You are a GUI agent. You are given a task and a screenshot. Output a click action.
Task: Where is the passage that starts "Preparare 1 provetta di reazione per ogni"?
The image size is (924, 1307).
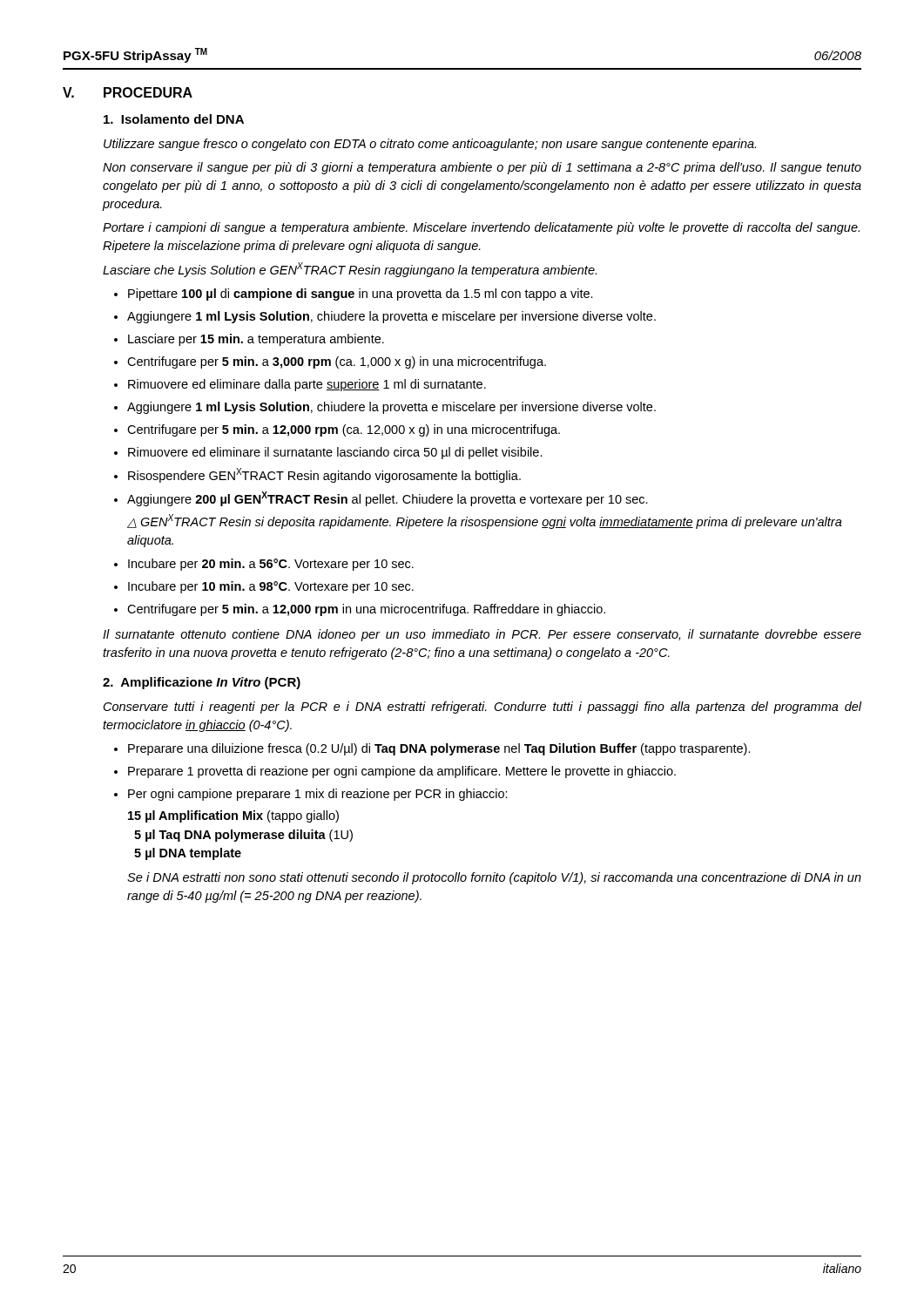point(402,771)
